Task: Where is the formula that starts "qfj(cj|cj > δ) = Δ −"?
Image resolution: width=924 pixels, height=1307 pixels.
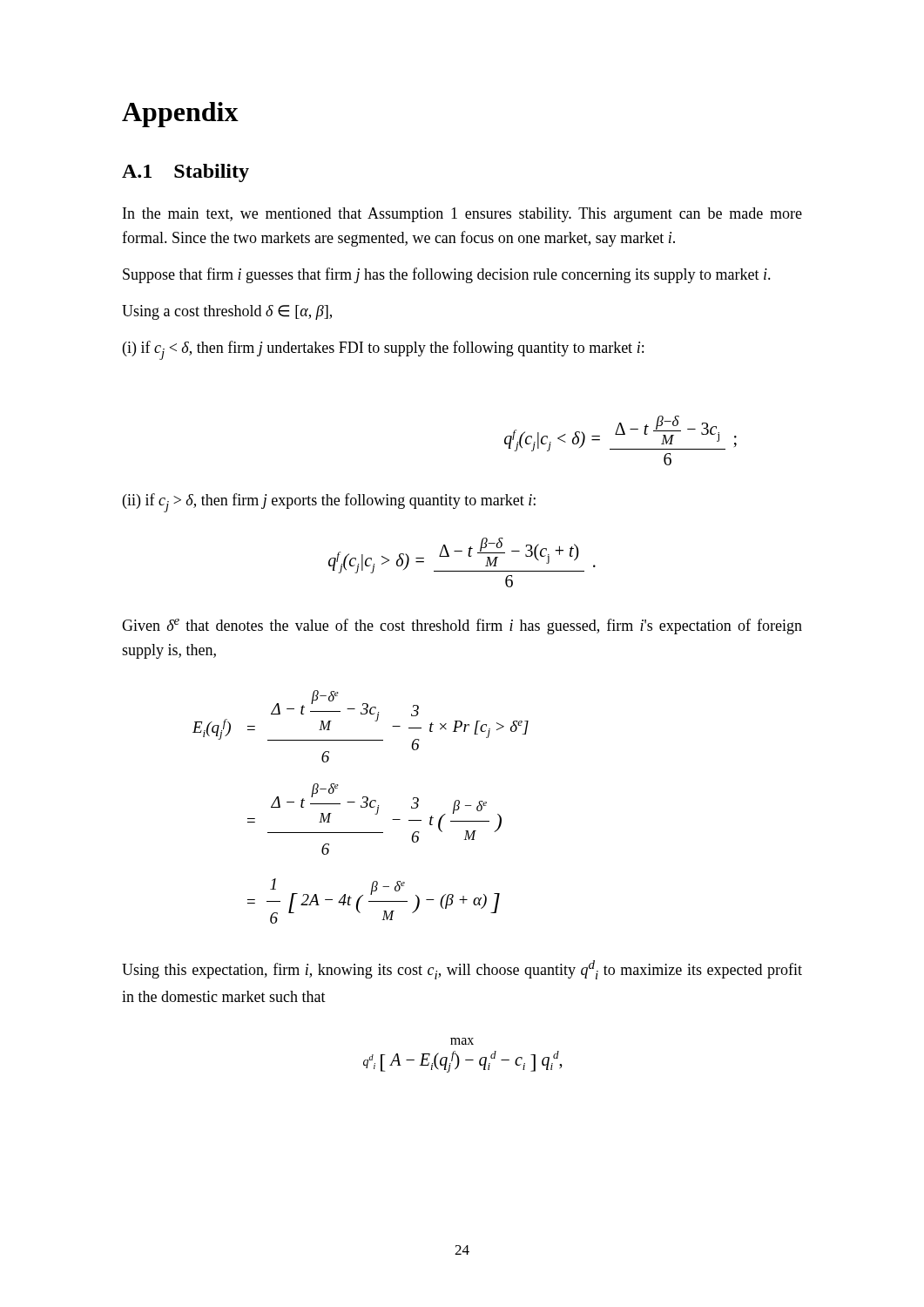Action: [x=462, y=563]
